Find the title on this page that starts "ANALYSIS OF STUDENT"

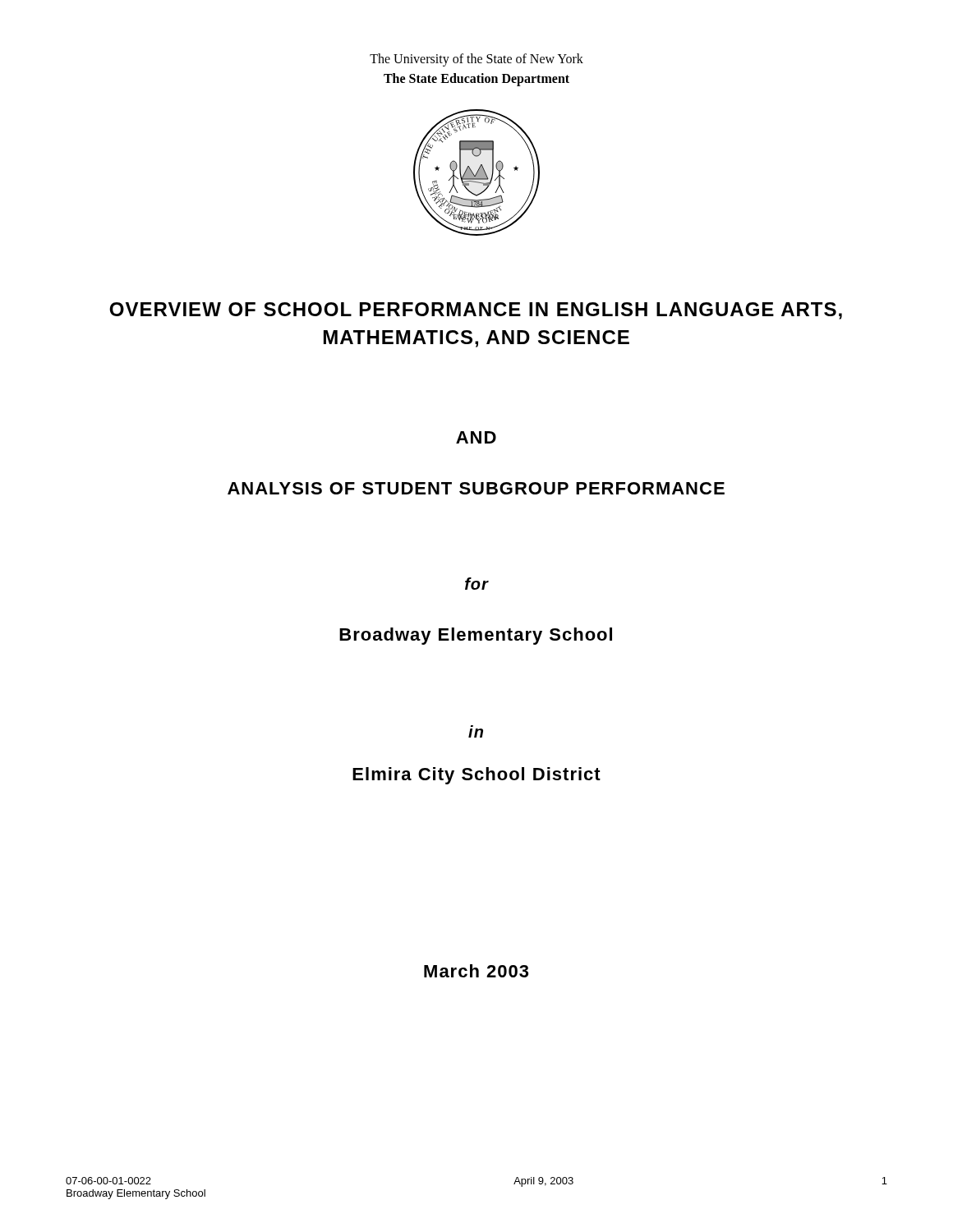(476, 489)
